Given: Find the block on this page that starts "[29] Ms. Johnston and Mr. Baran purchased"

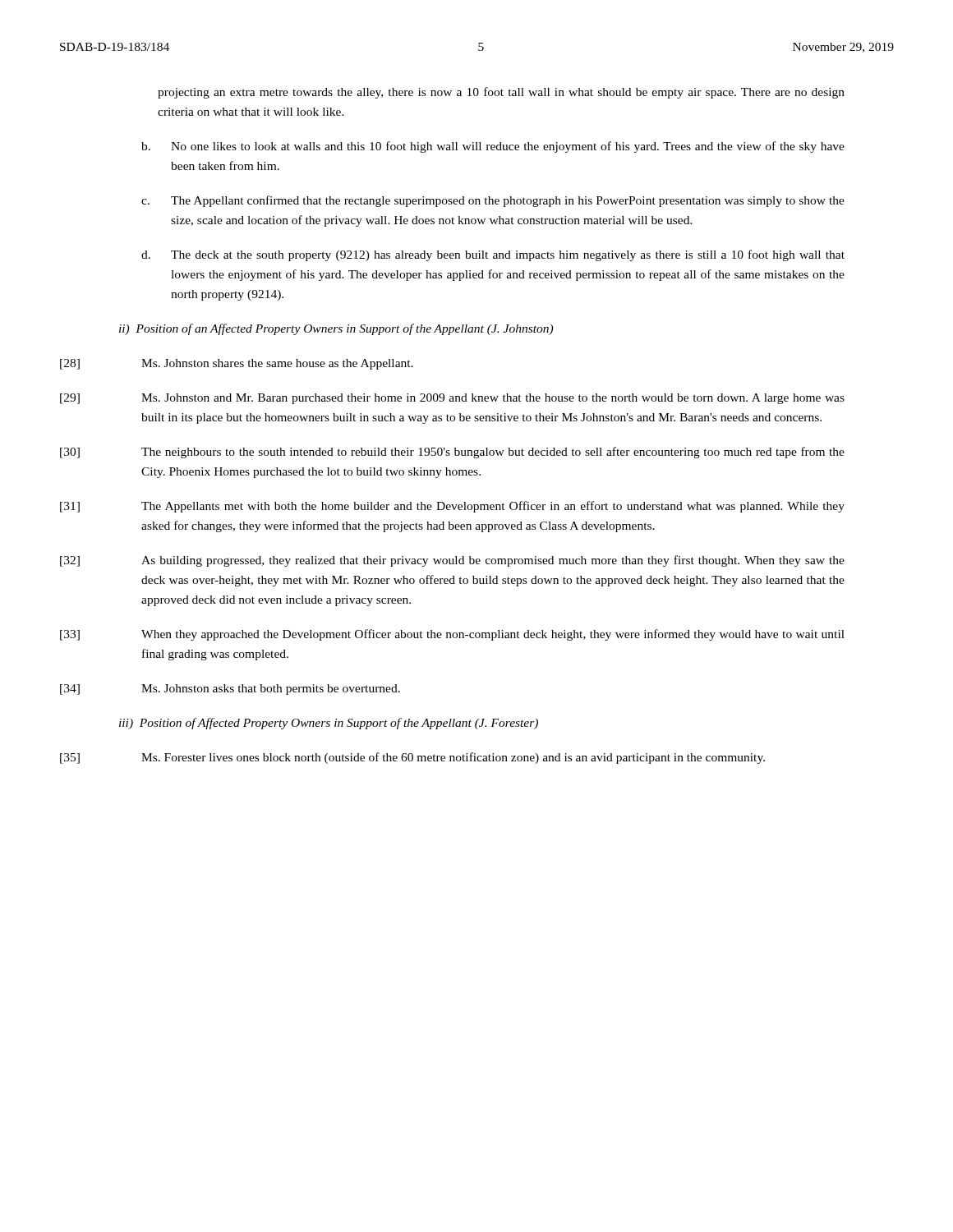Looking at the screenshot, I should (452, 408).
